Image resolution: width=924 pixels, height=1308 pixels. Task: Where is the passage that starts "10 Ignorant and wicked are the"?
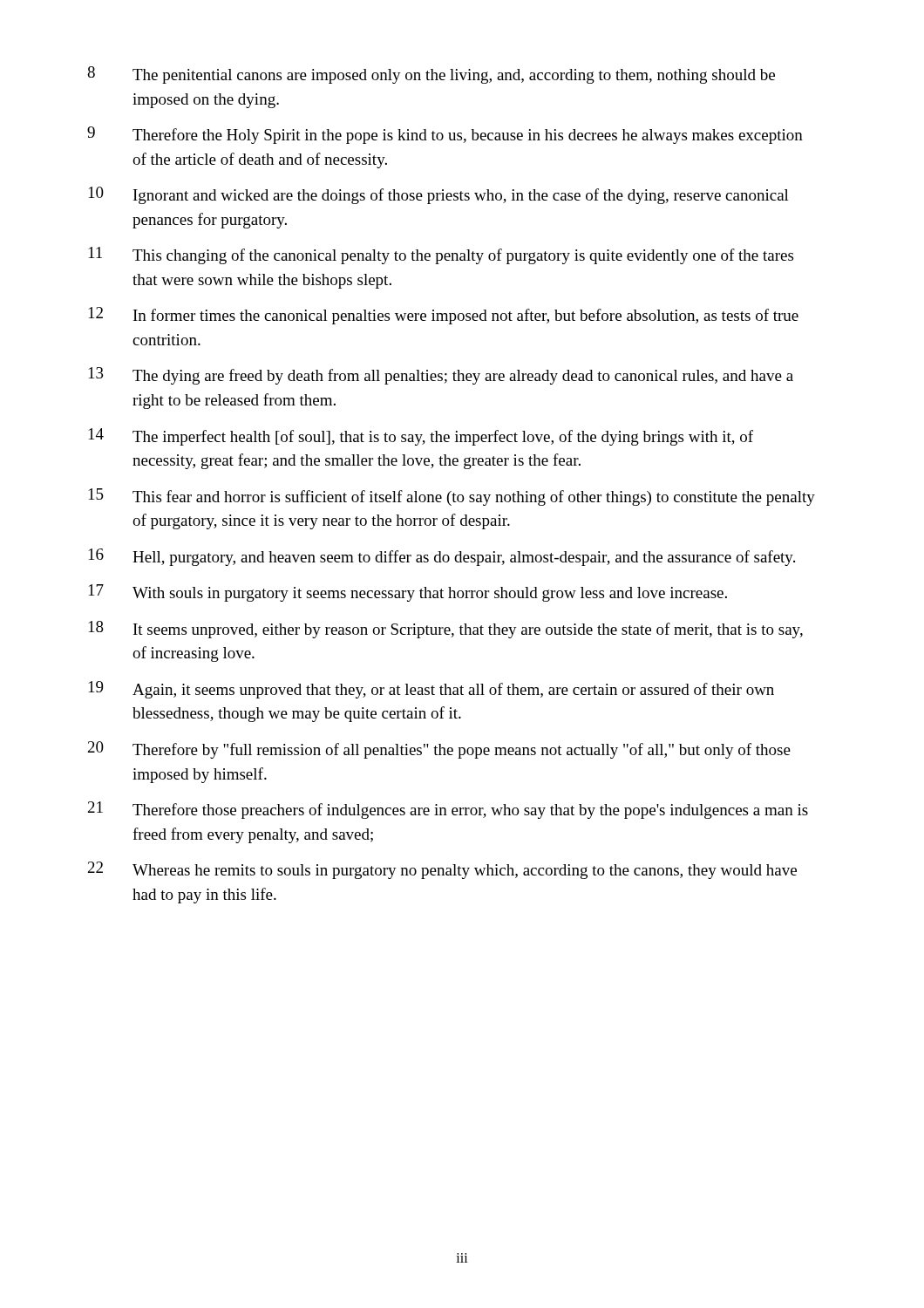click(453, 207)
